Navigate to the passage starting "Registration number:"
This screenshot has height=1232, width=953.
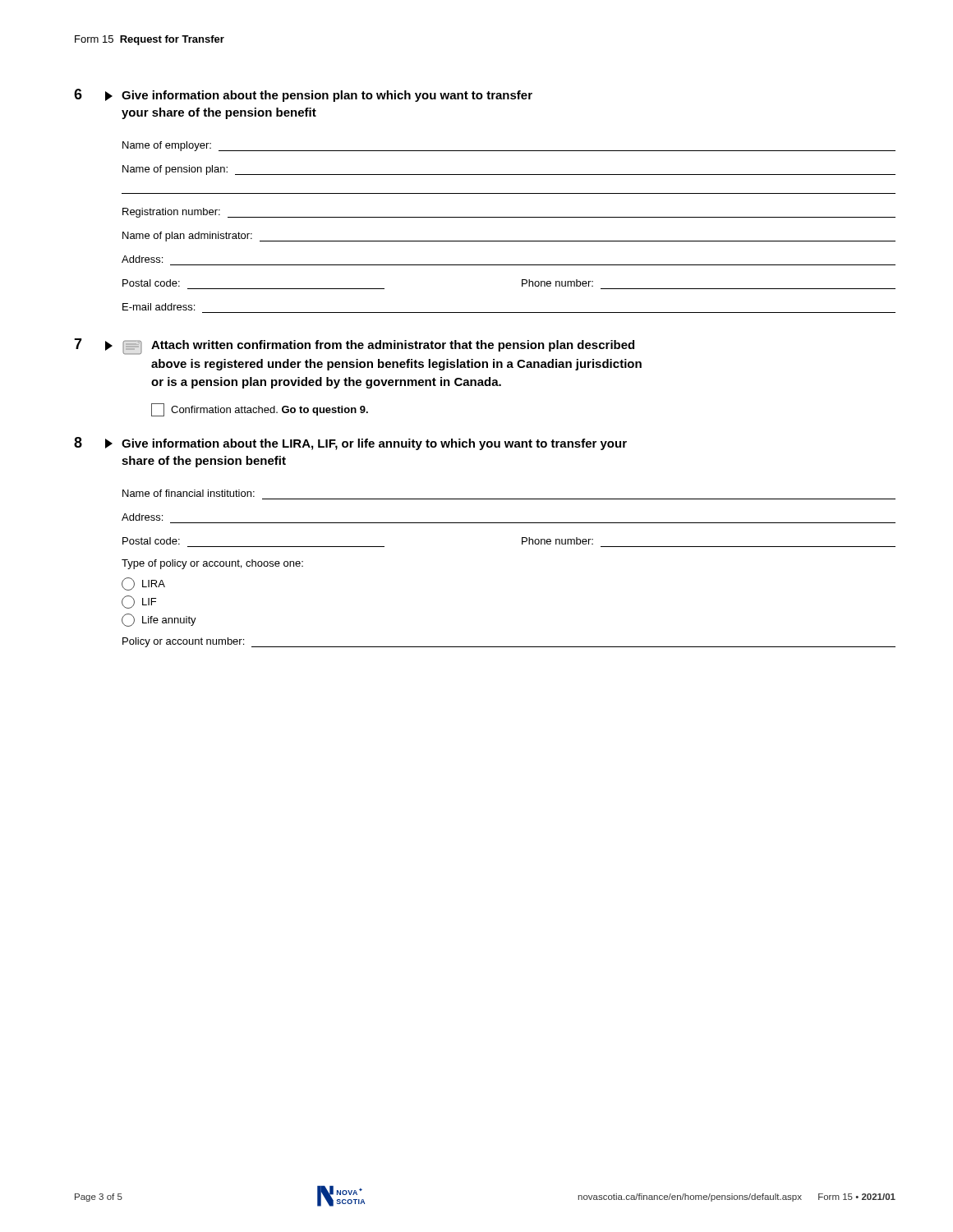pos(509,210)
